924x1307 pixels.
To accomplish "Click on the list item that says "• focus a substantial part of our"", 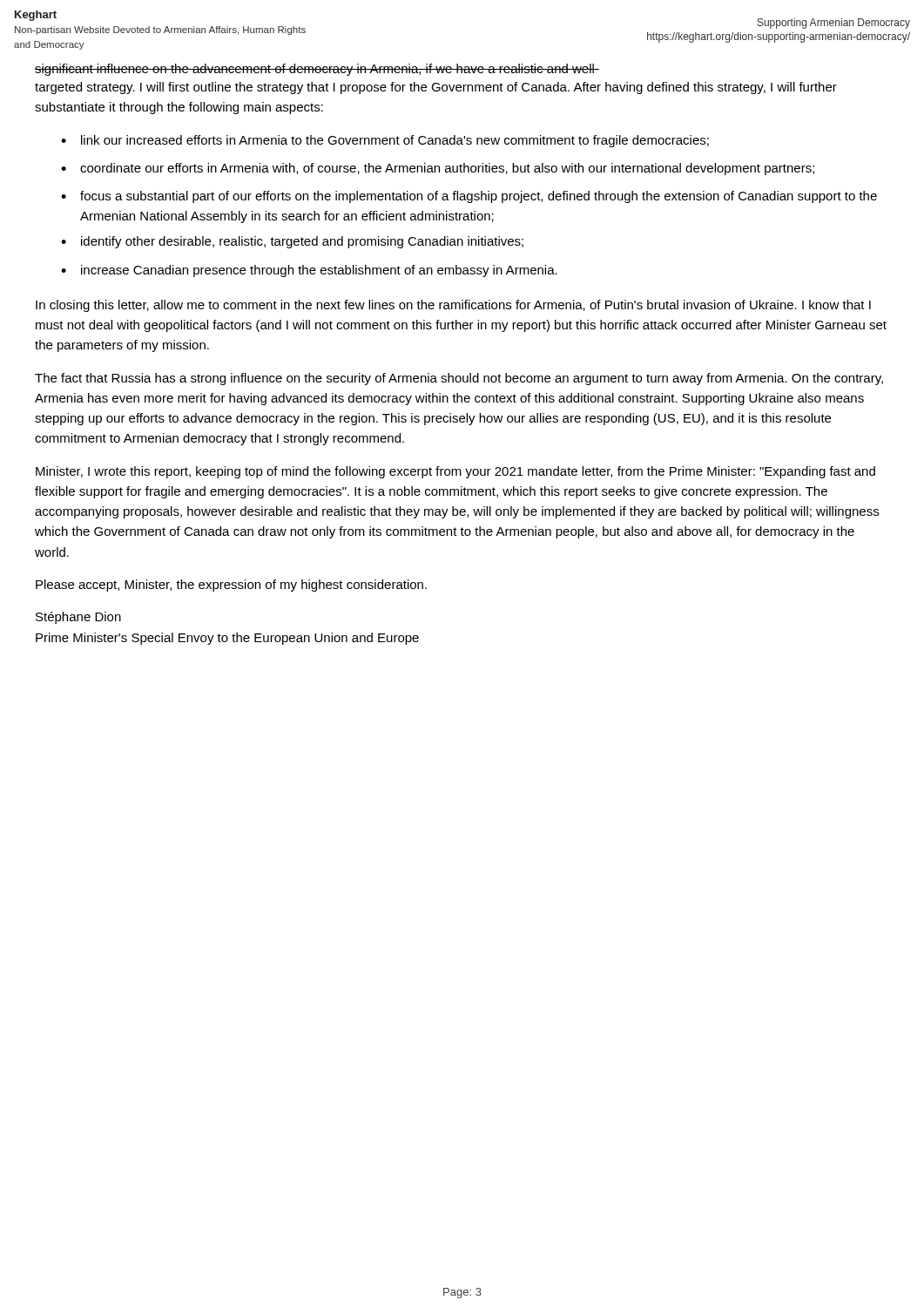I will pos(475,206).
